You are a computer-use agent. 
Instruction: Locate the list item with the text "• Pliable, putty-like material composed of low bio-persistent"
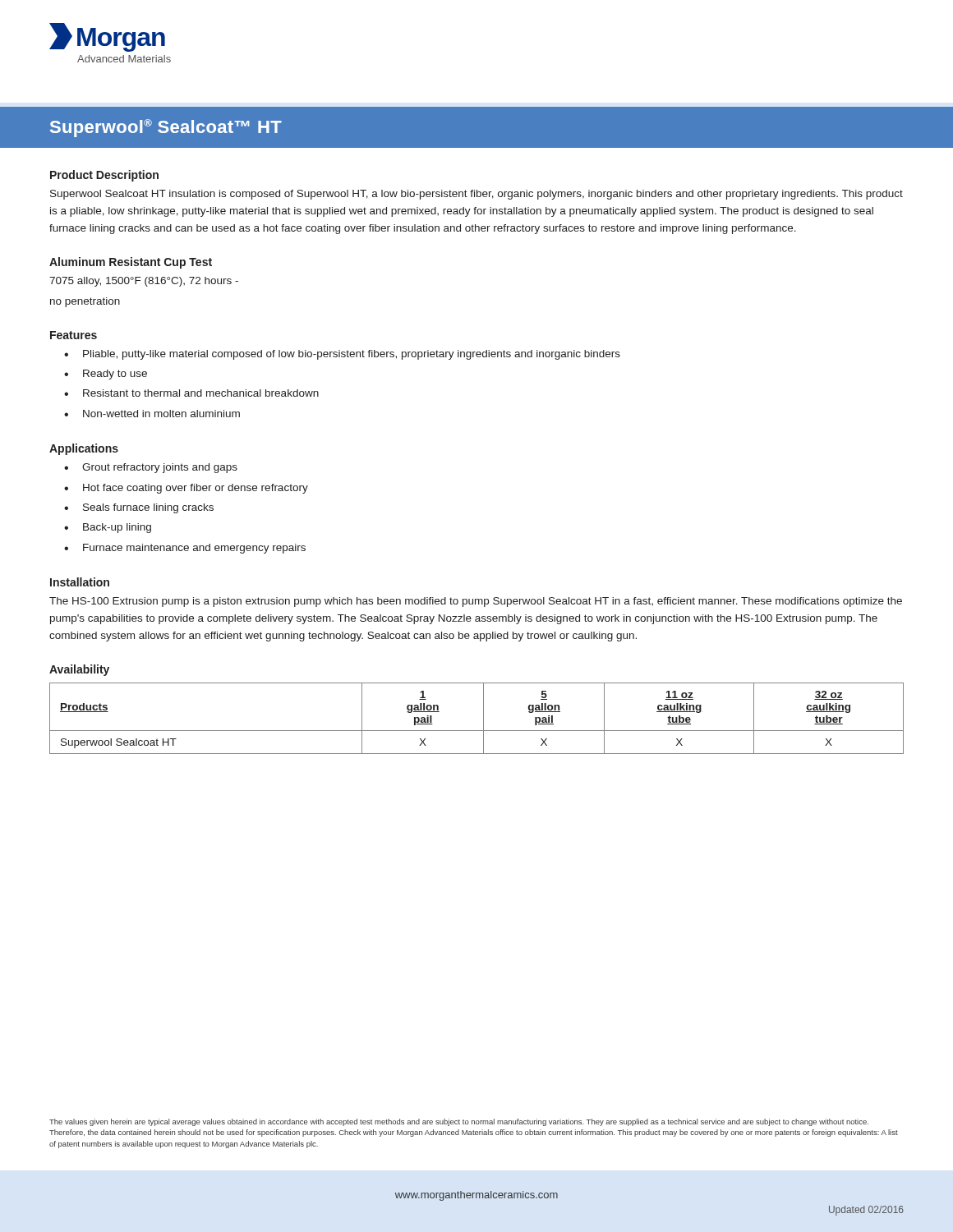(x=342, y=355)
